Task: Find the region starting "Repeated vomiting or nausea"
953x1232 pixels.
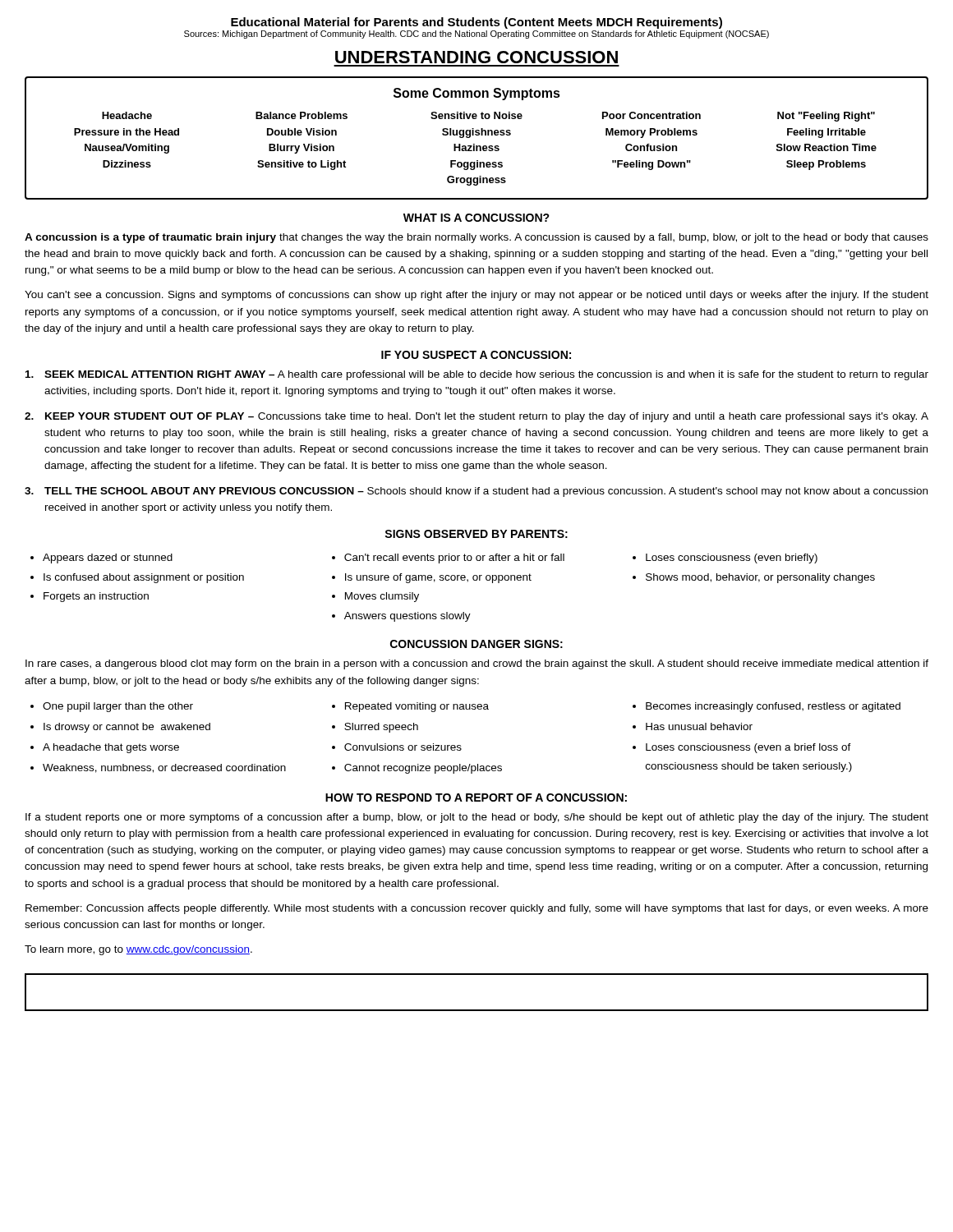Action: point(416,706)
